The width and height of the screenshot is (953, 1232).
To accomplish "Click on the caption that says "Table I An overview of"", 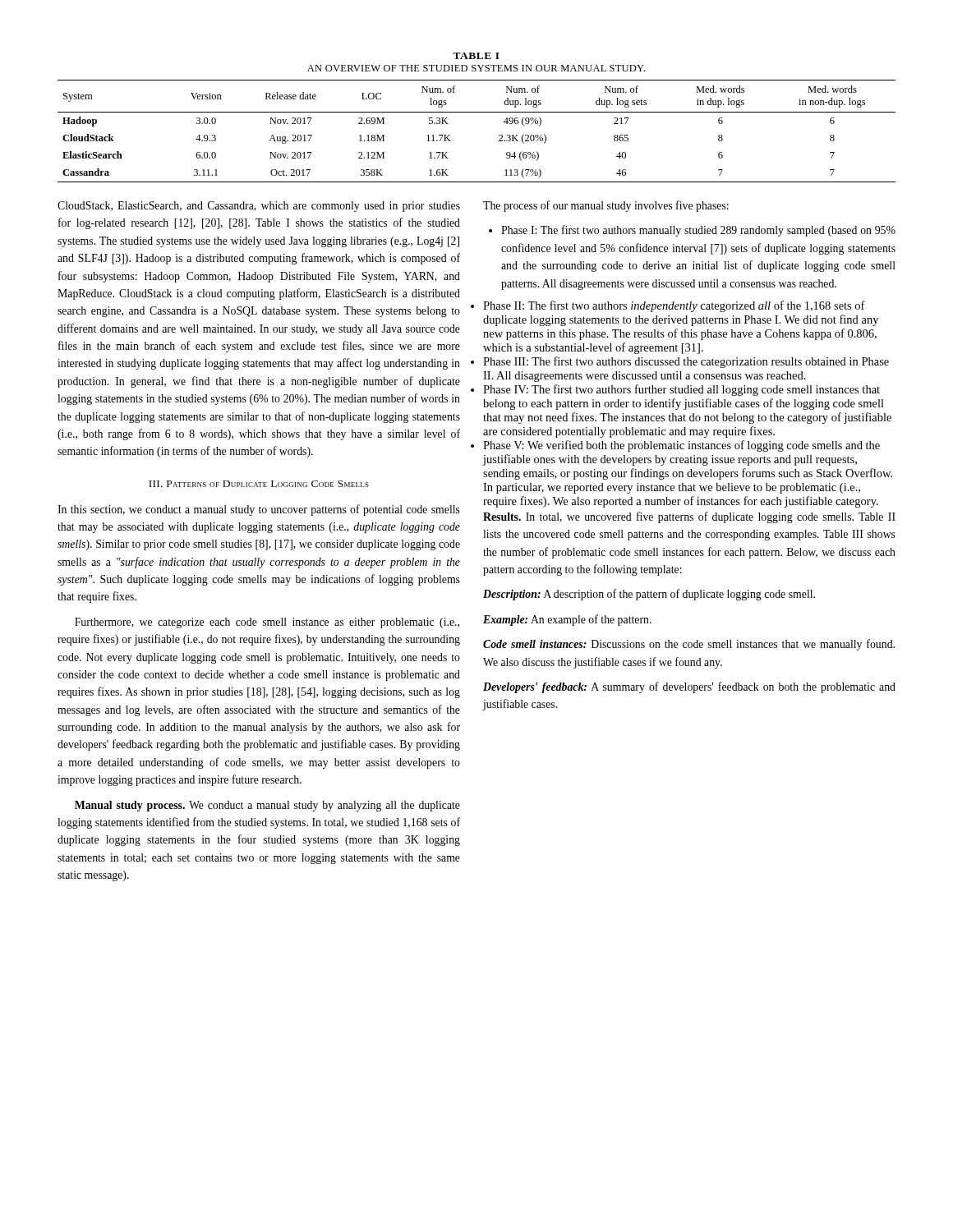I will pyautogui.click(x=476, y=62).
